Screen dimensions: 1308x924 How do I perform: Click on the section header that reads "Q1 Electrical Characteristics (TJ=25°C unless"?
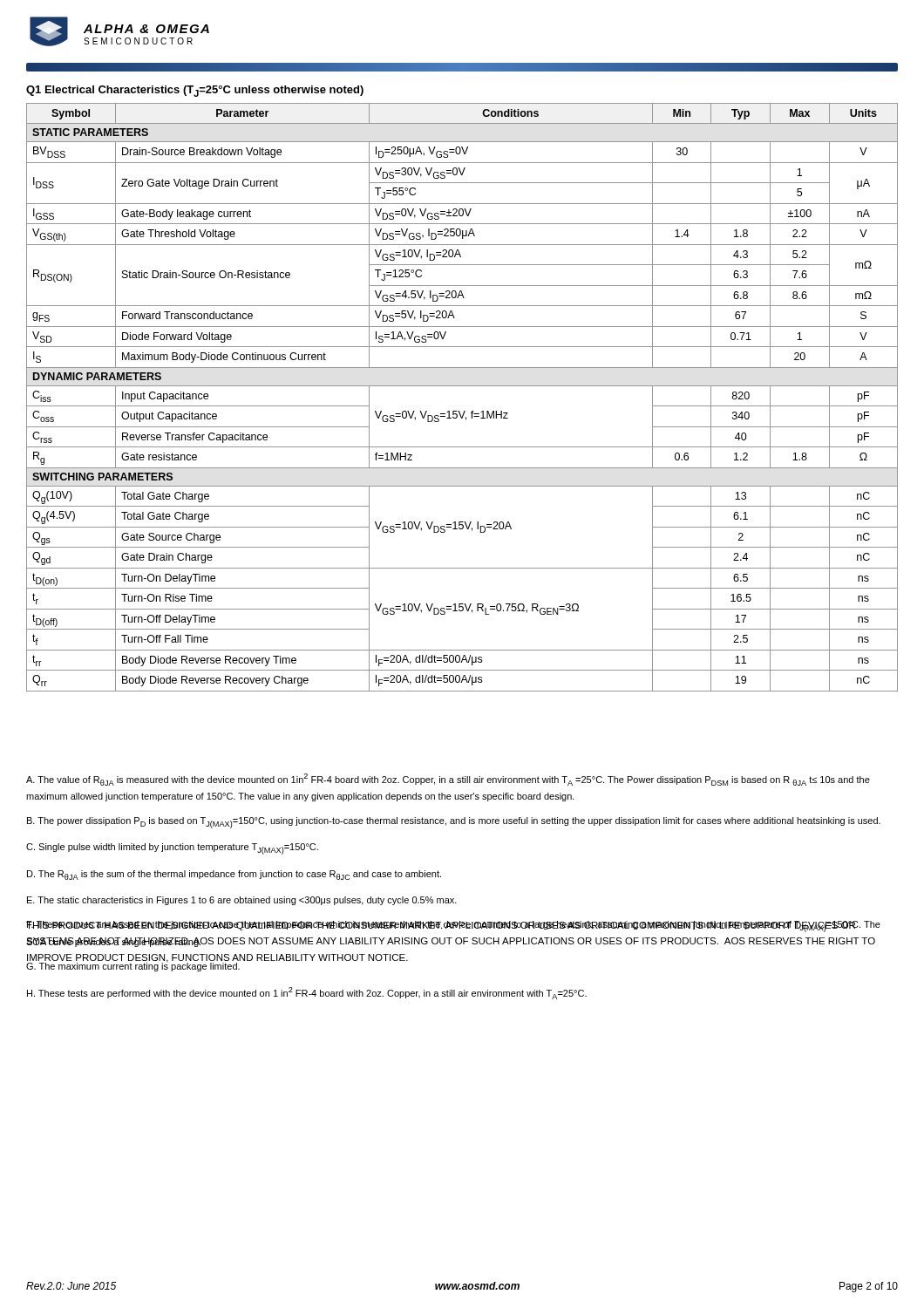tap(195, 91)
